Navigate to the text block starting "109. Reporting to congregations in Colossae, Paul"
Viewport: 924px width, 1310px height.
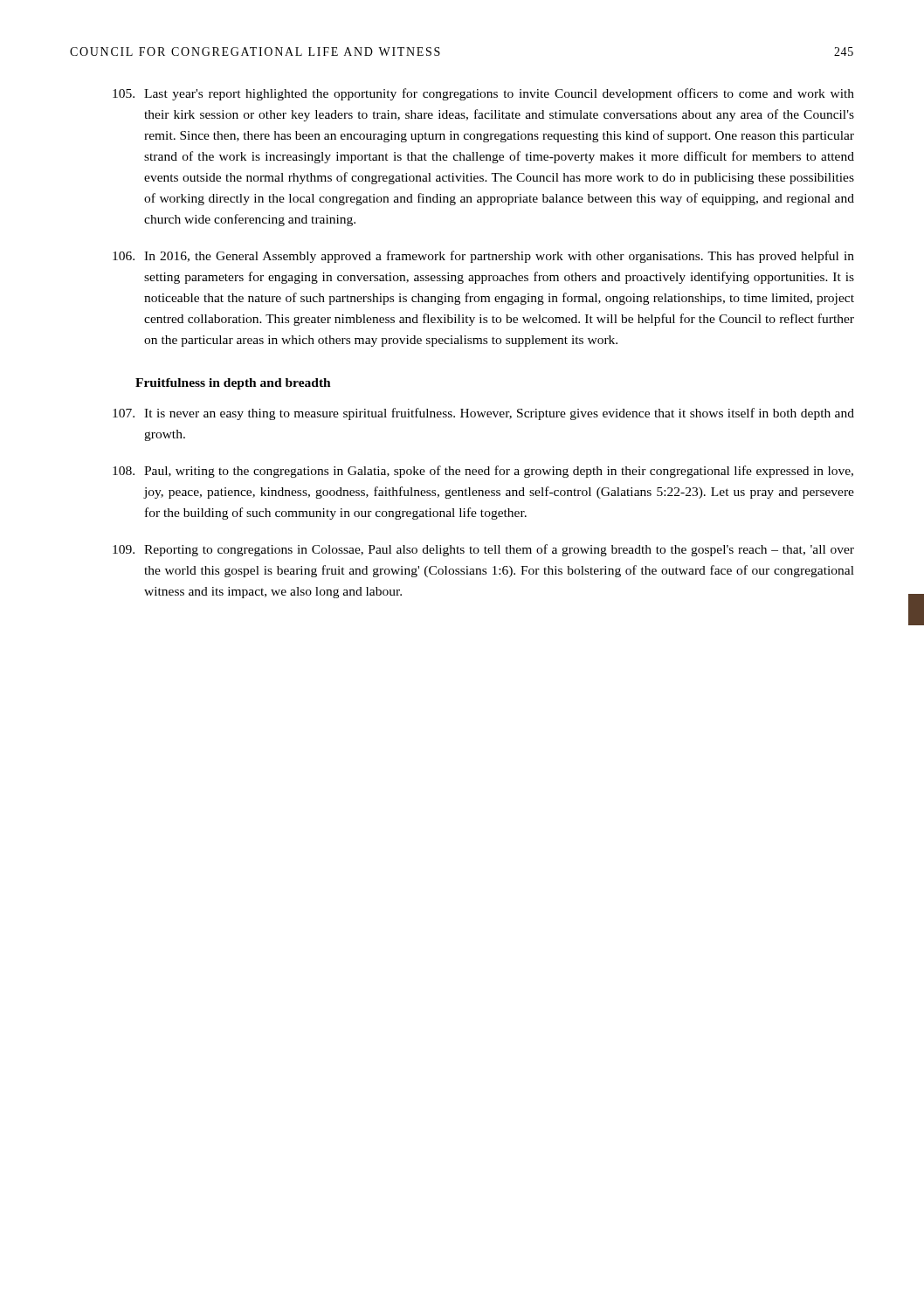pos(462,571)
